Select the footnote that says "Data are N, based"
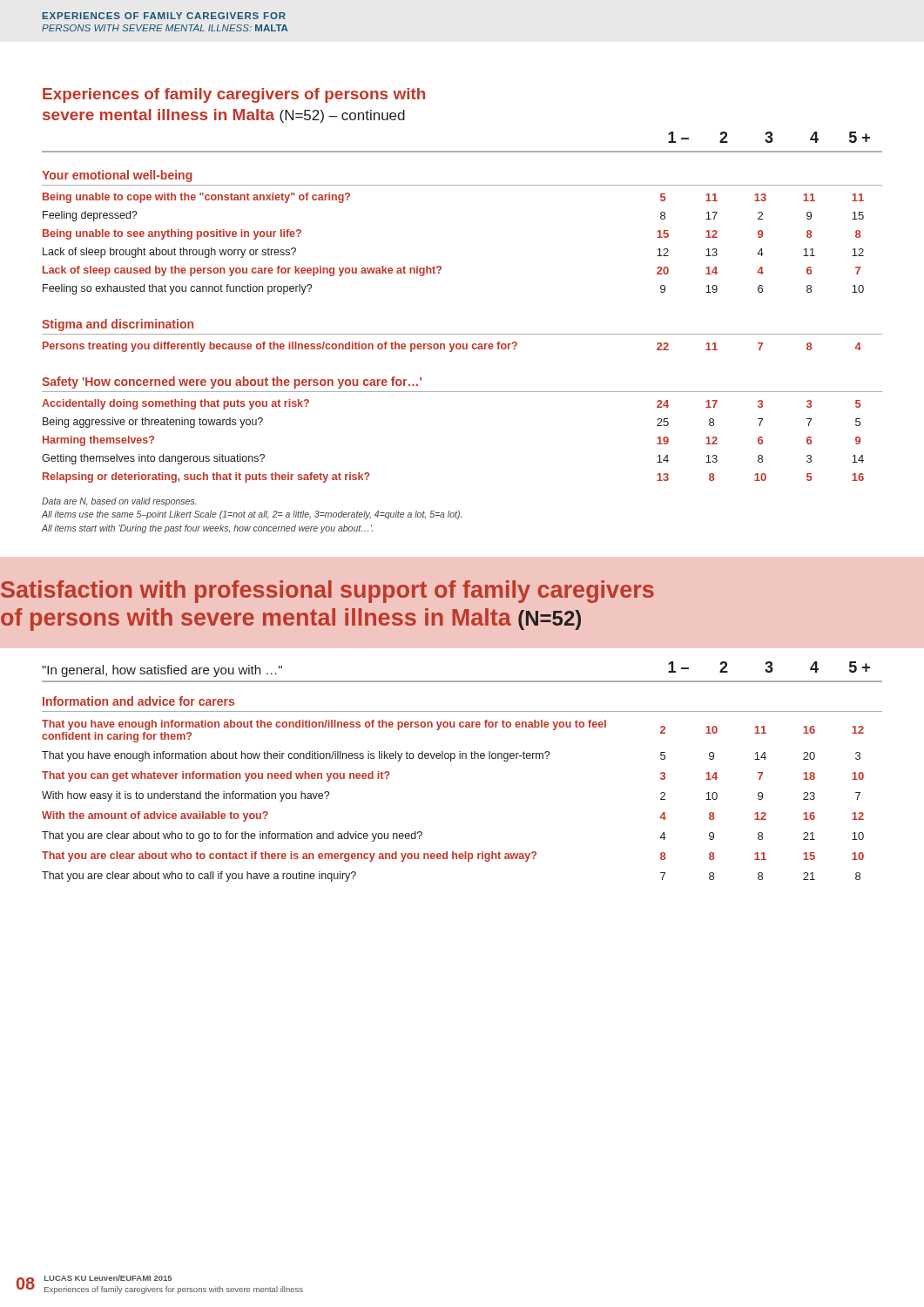This screenshot has width=924, height=1307. tap(462, 515)
